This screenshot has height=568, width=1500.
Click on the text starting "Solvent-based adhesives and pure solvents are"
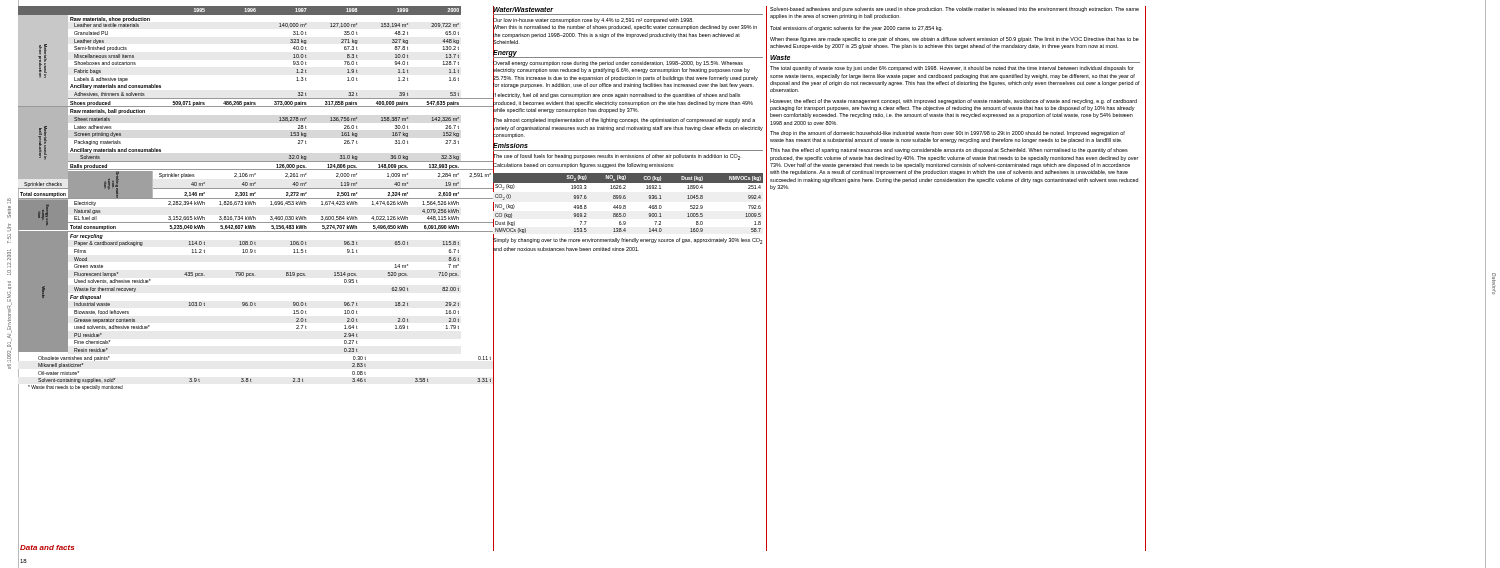[x=954, y=13]
